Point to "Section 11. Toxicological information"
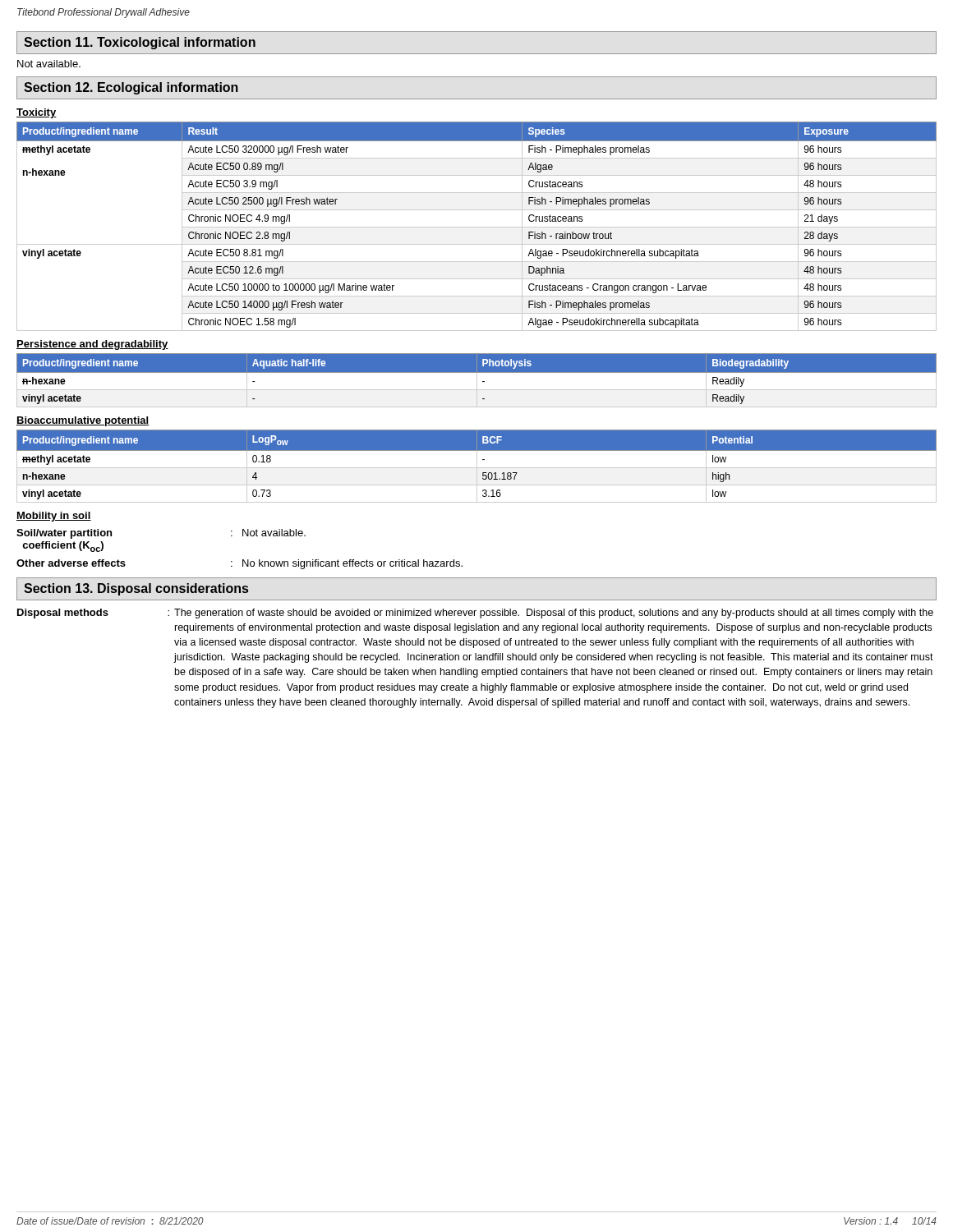 (140, 42)
